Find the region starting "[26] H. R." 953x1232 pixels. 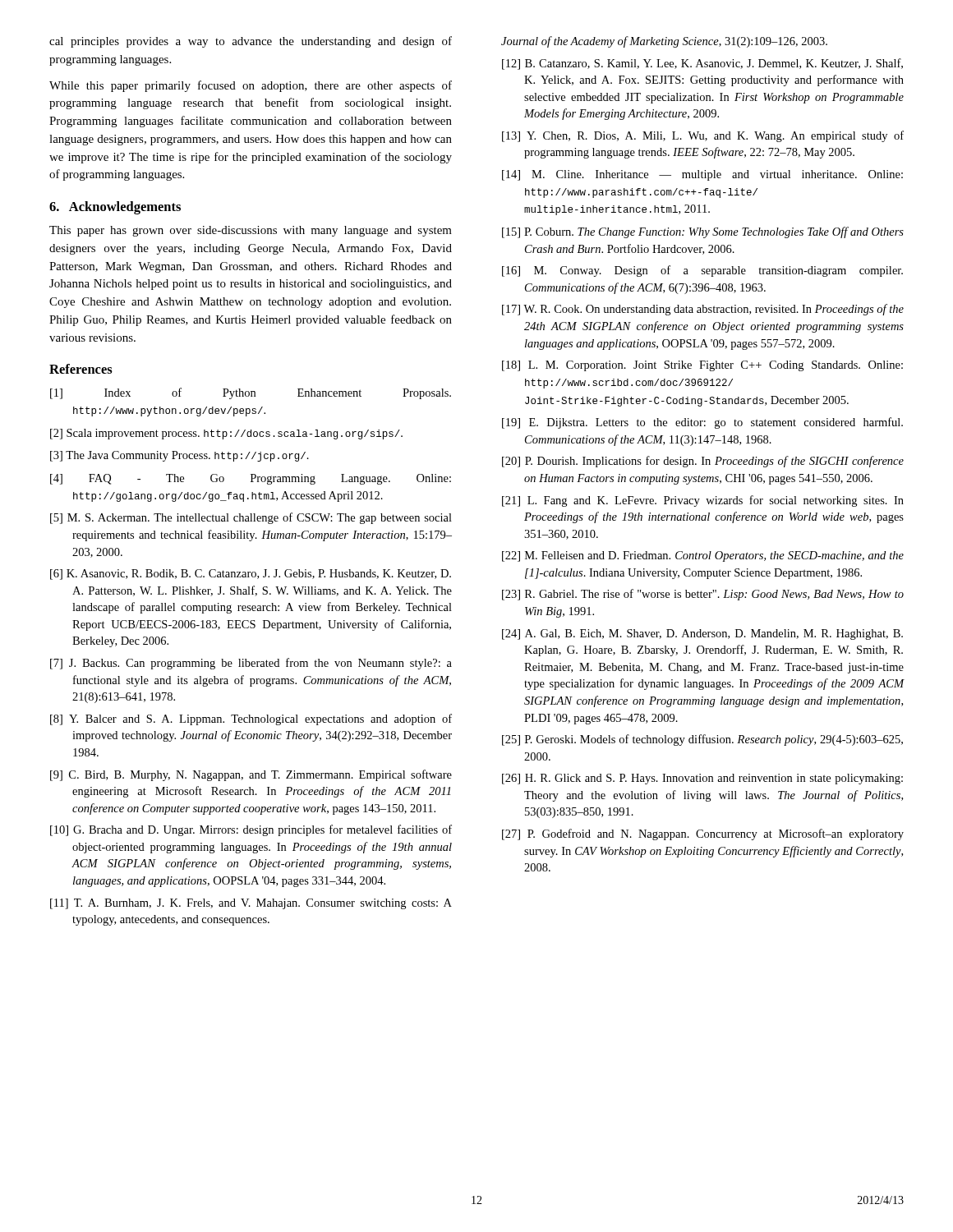(x=702, y=795)
